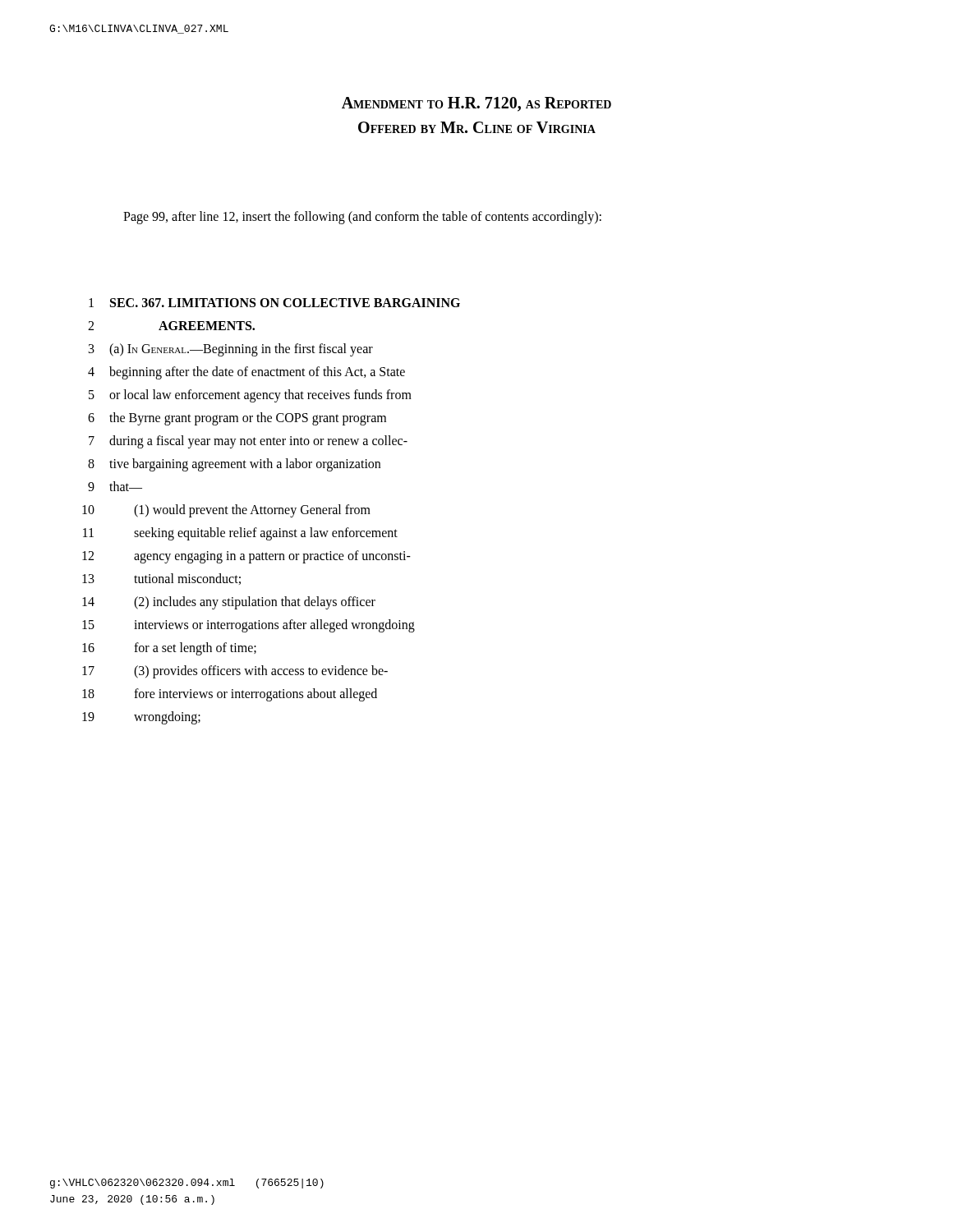Navigate to the block starting "15 interviews or interrogations after alleged wrongdoing"
953x1232 pixels.
tap(249, 626)
